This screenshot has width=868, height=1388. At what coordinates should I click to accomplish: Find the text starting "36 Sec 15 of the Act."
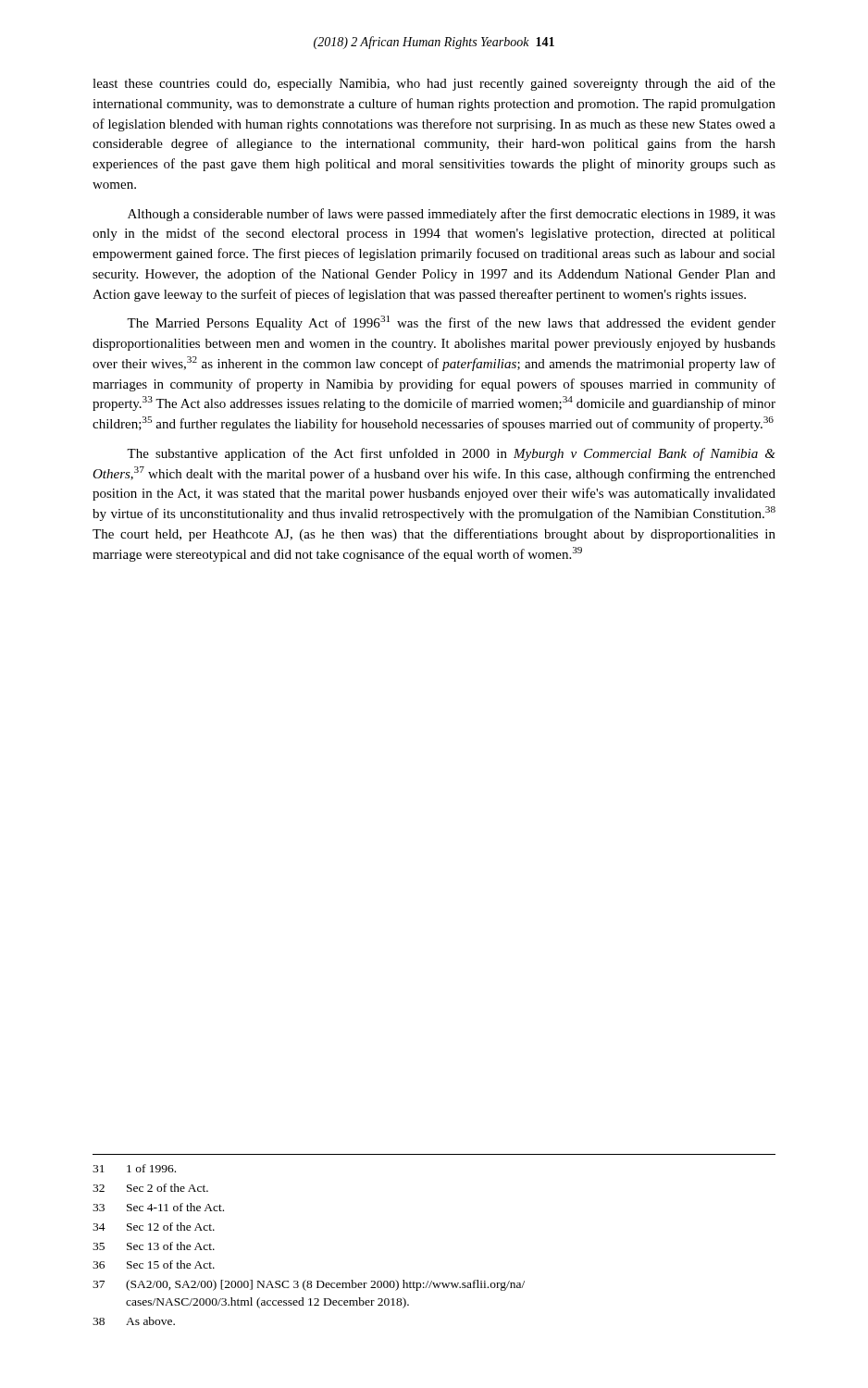click(154, 1264)
